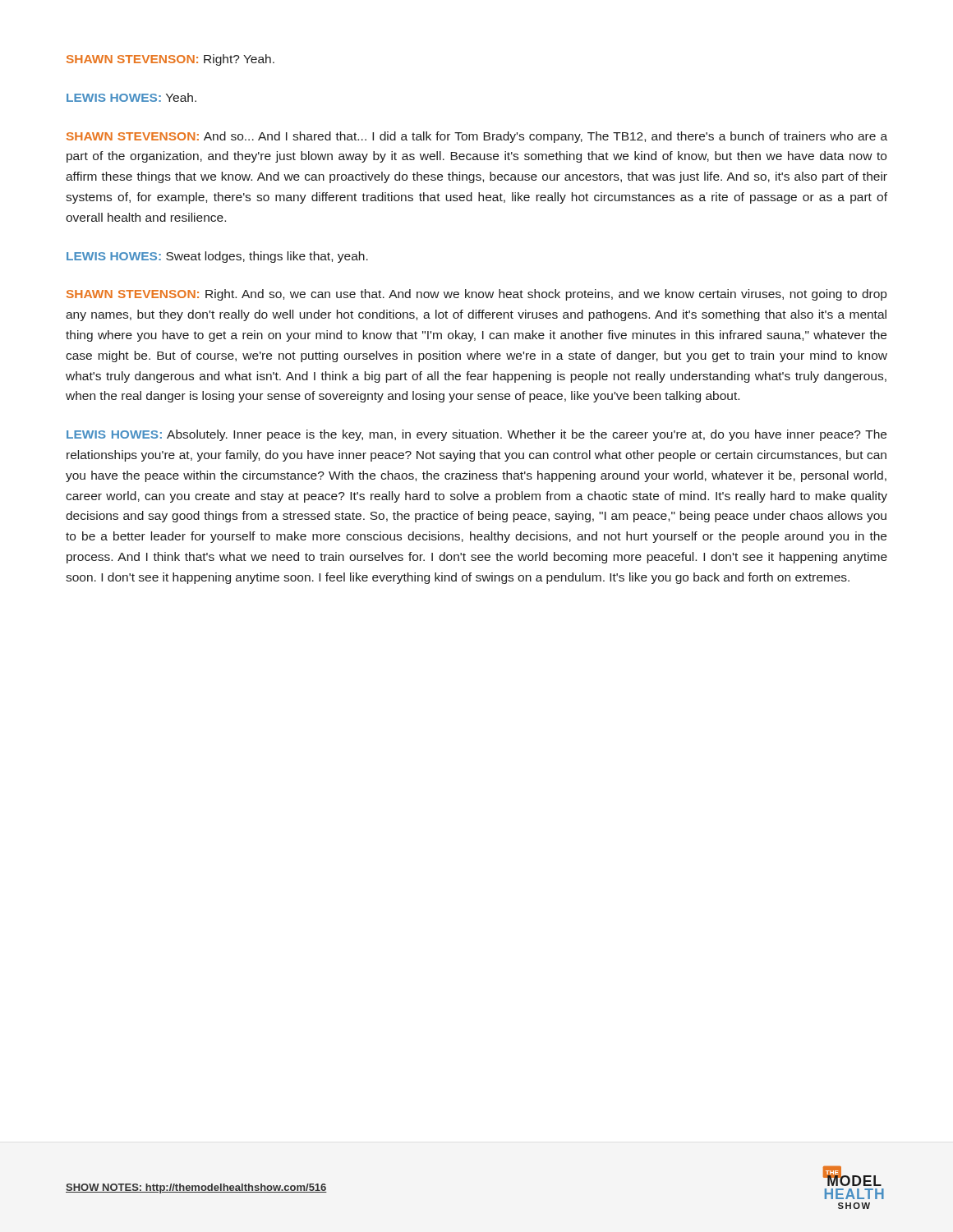Select the text block that reads "LEWIS HOWES: Absolutely."

(476, 505)
